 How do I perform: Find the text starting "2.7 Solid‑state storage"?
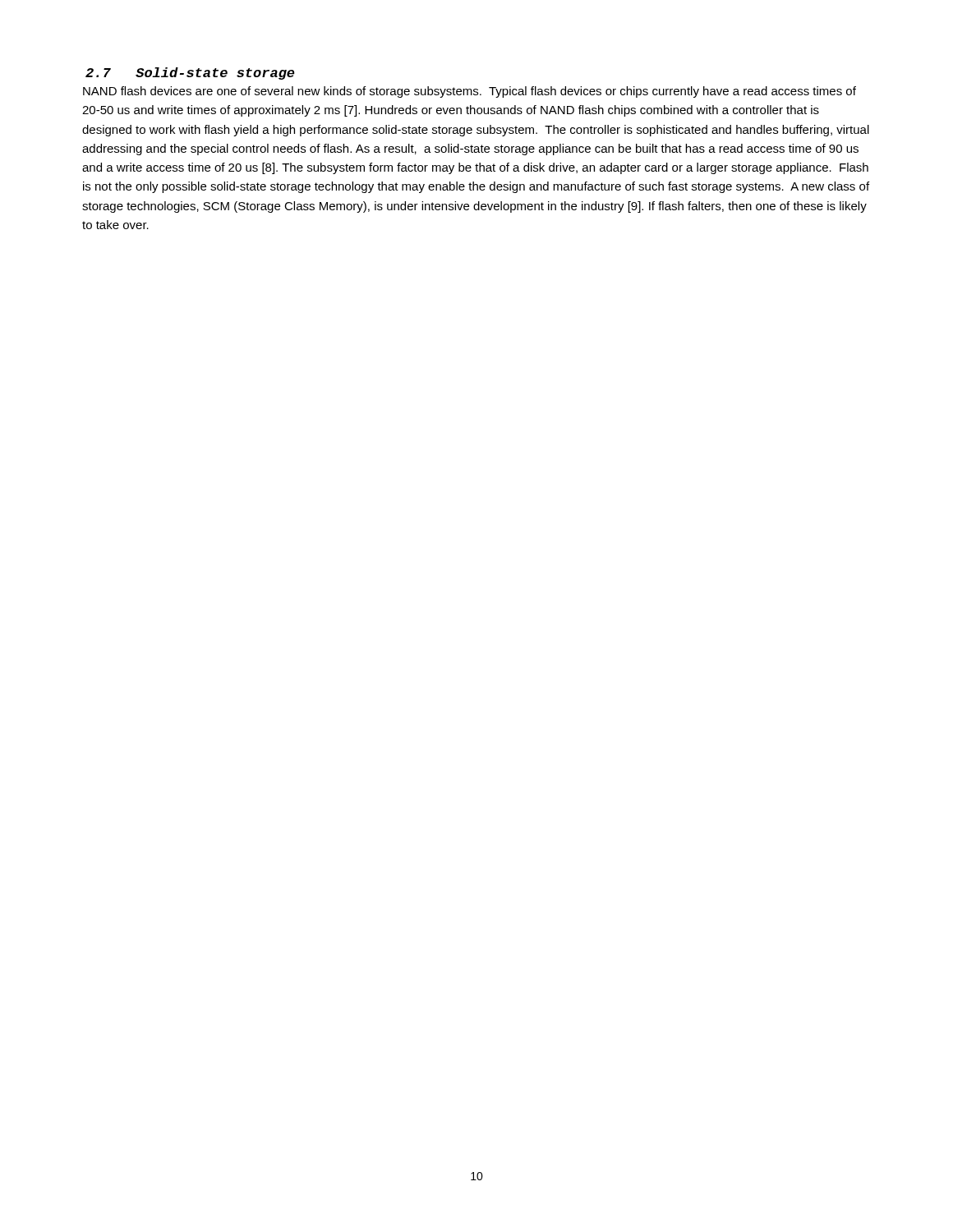click(189, 73)
